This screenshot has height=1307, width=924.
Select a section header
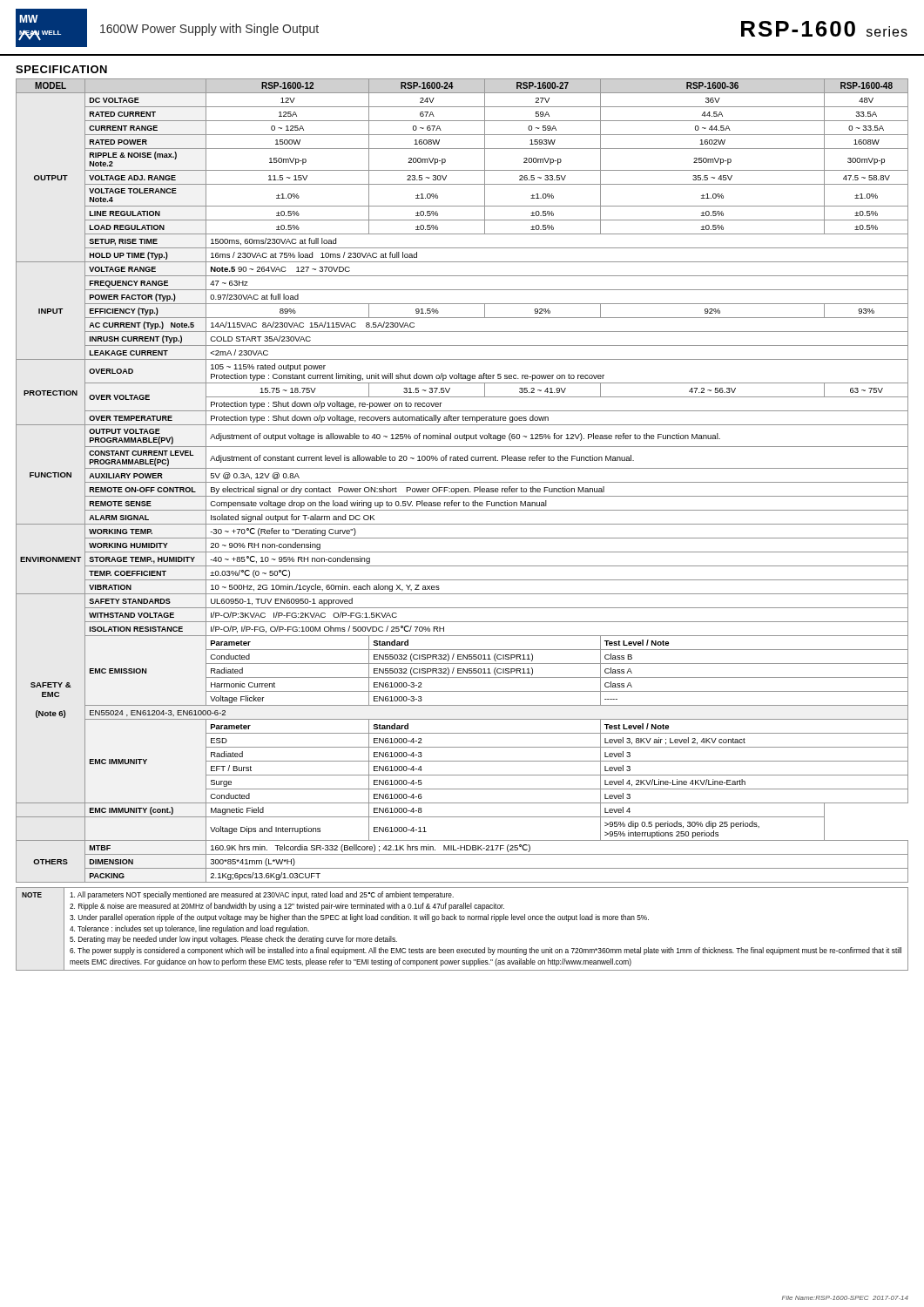pos(62,69)
